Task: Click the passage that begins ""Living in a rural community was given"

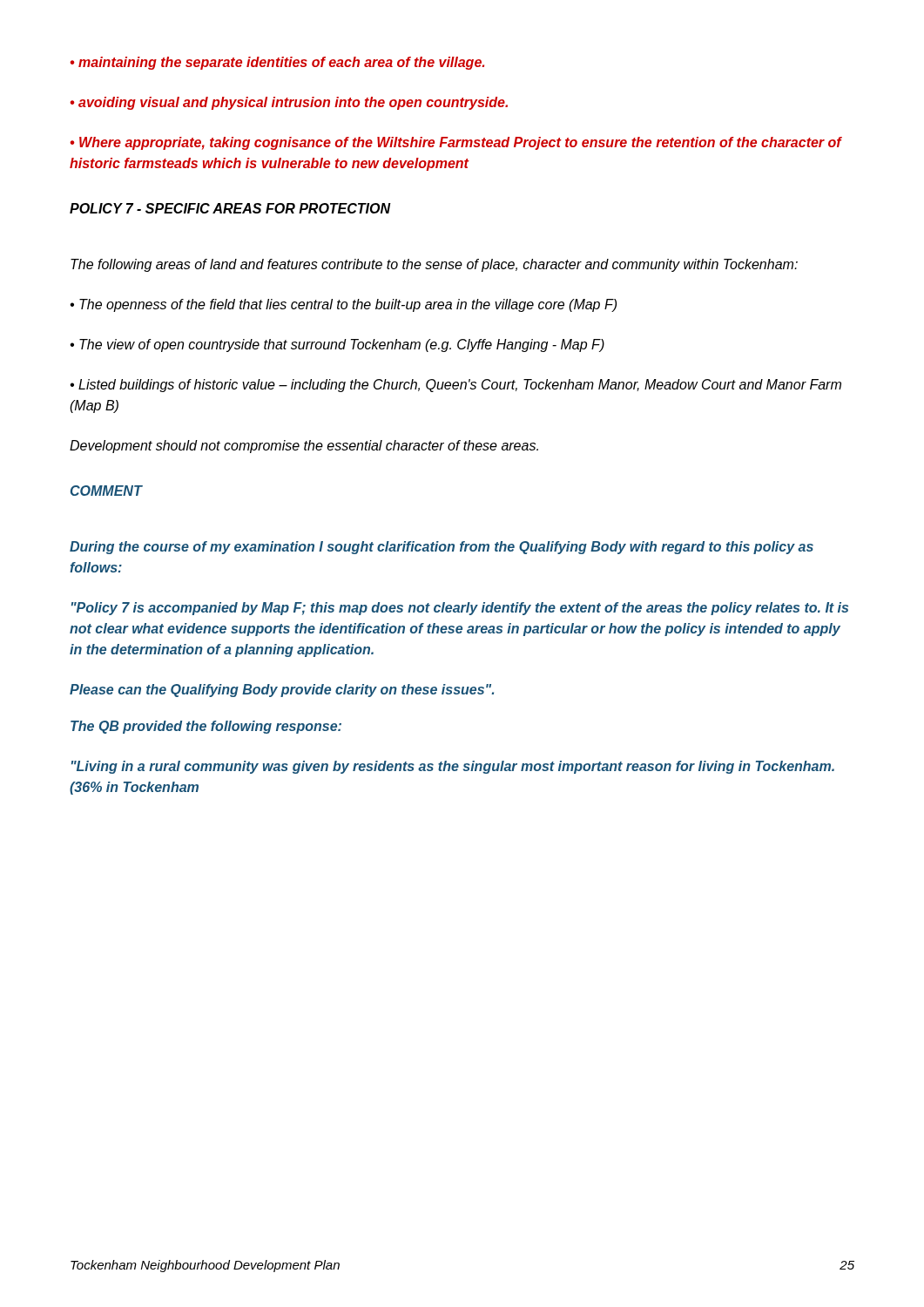Action: [462, 777]
